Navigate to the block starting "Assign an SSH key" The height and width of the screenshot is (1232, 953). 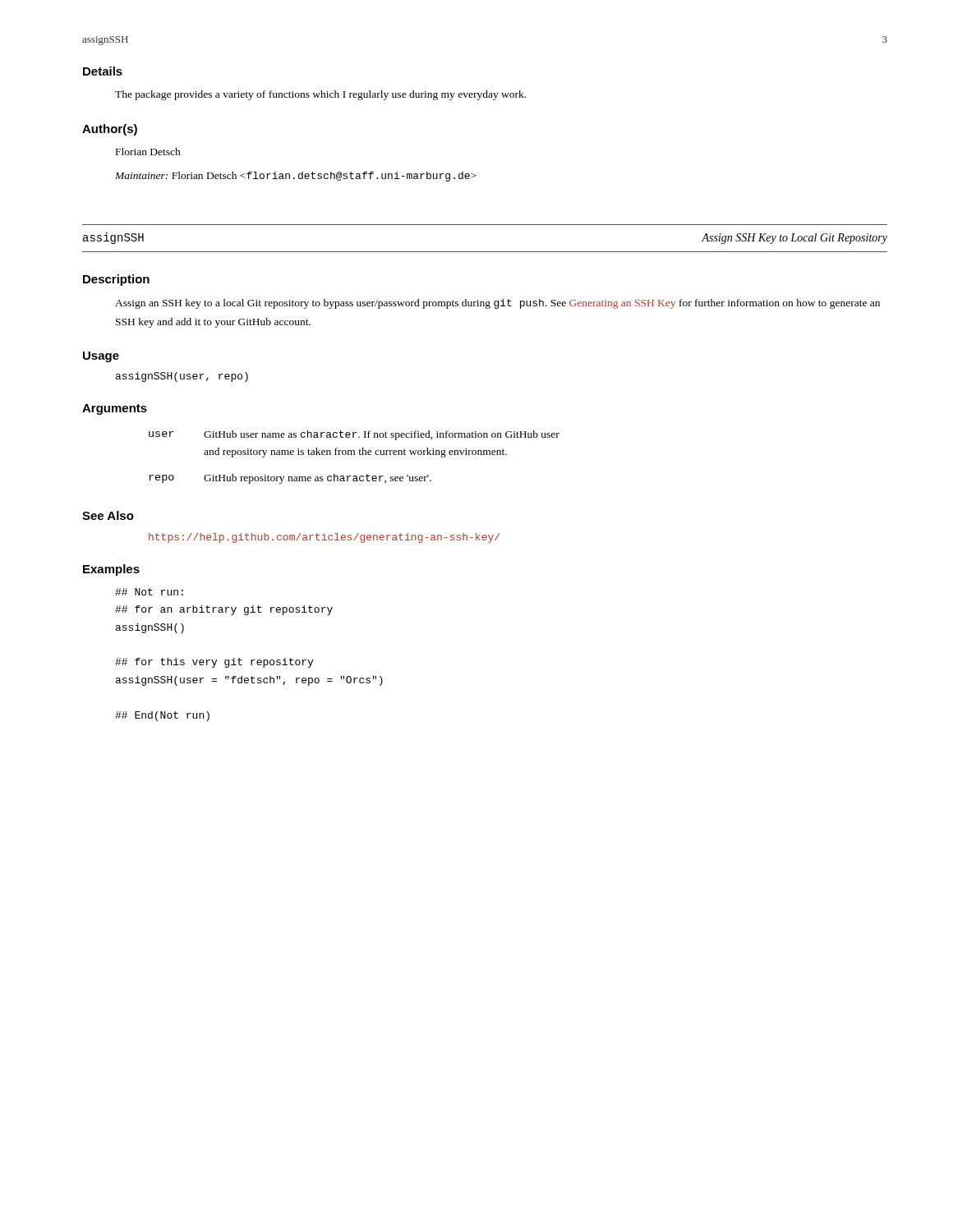498,312
